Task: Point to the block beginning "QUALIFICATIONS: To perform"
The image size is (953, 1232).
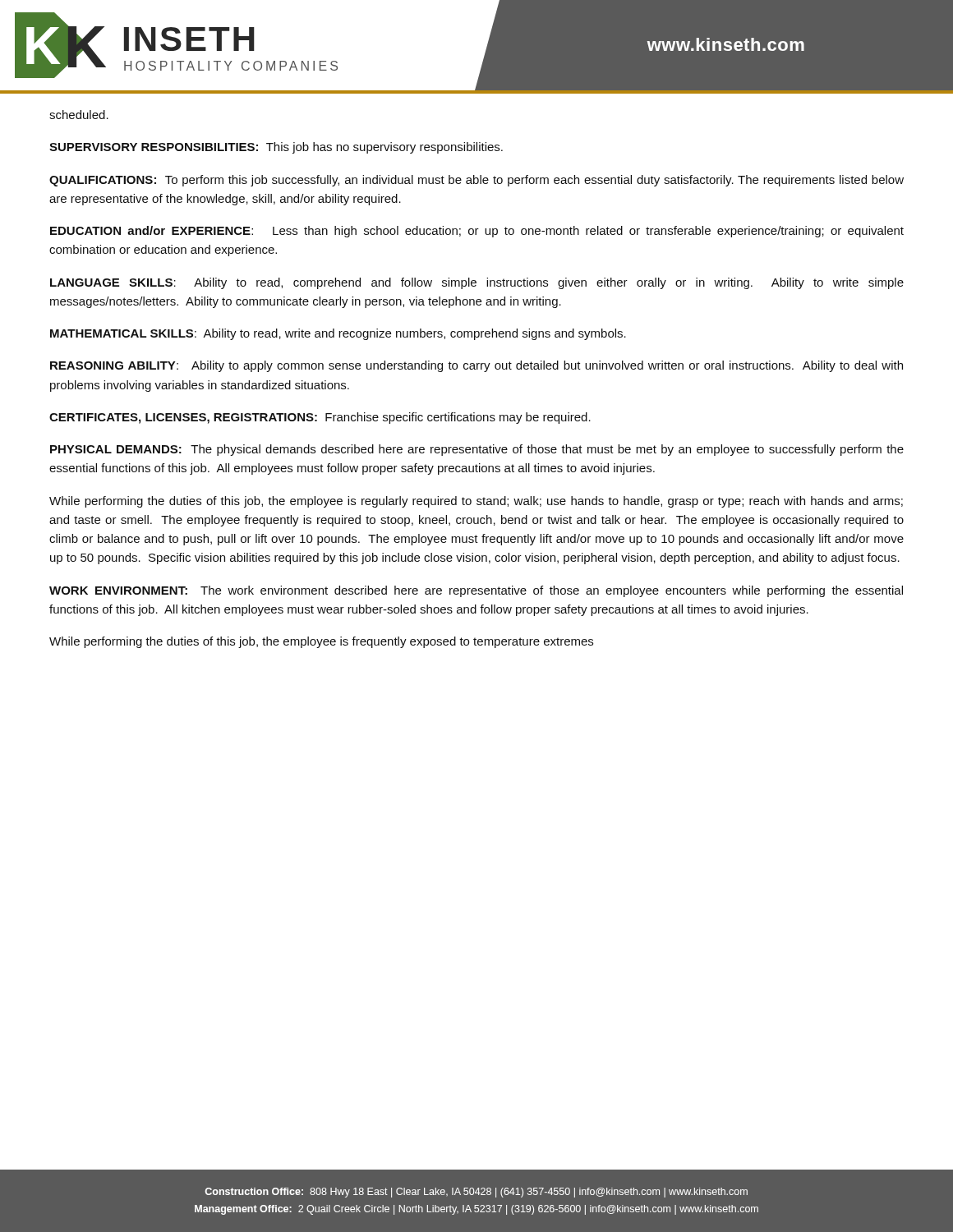Action: (x=476, y=189)
